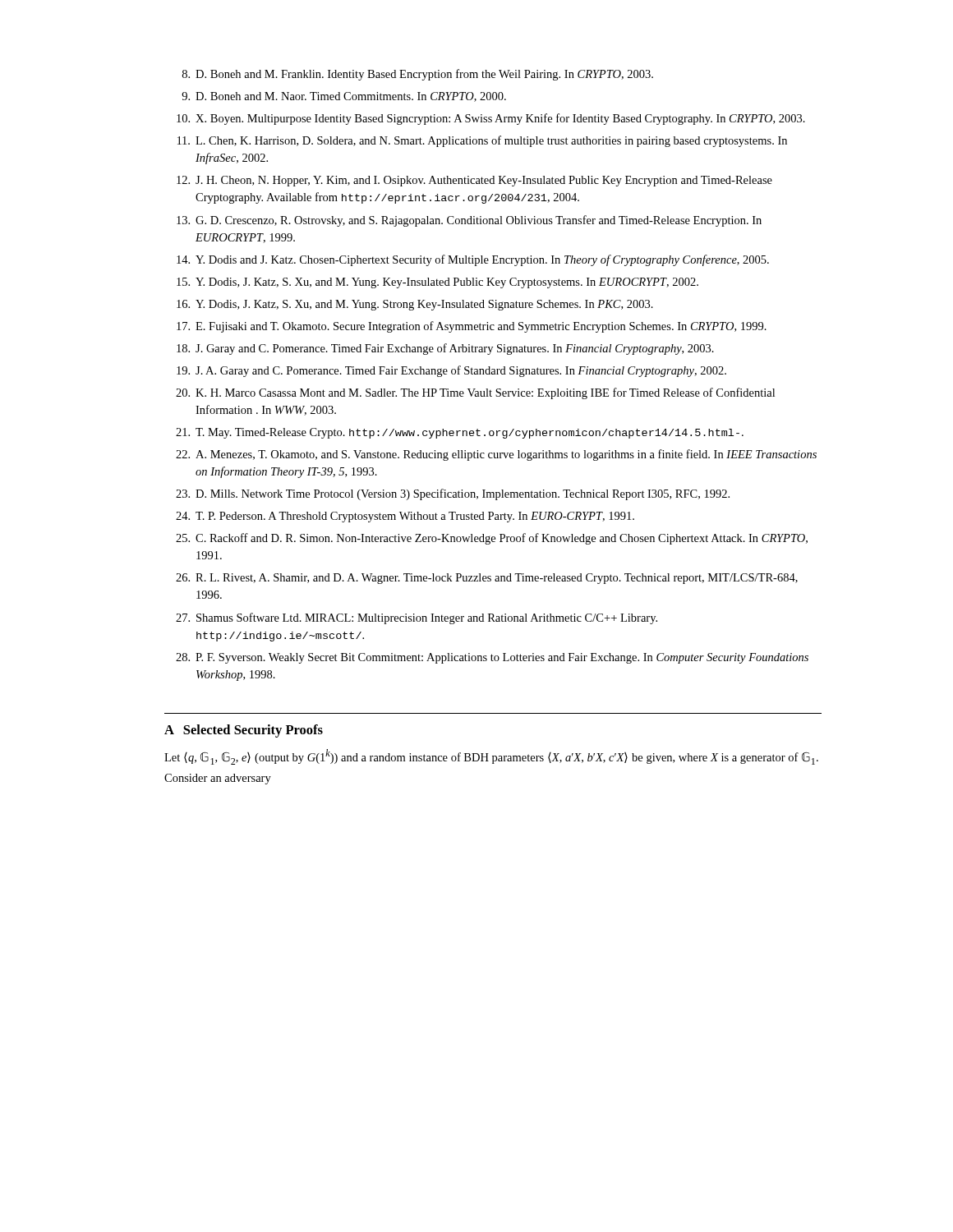Click where it says "21. T. May. Timed-Release Crypto. http://www.cyphernet.org/cyphernomicon/chapter14/14.5.html-."
953x1232 pixels.
point(493,432)
